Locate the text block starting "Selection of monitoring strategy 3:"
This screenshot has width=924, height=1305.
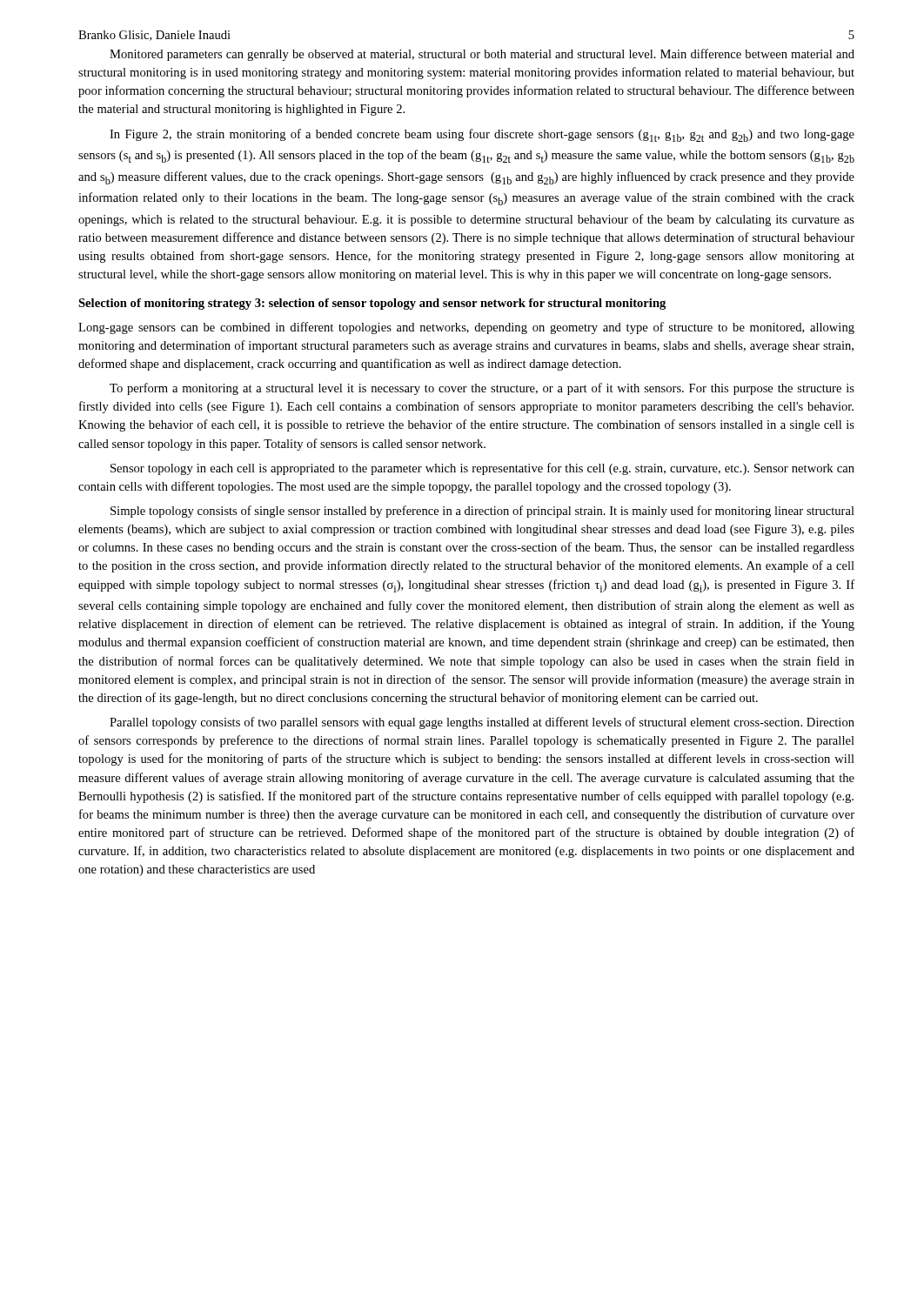click(466, 304)
